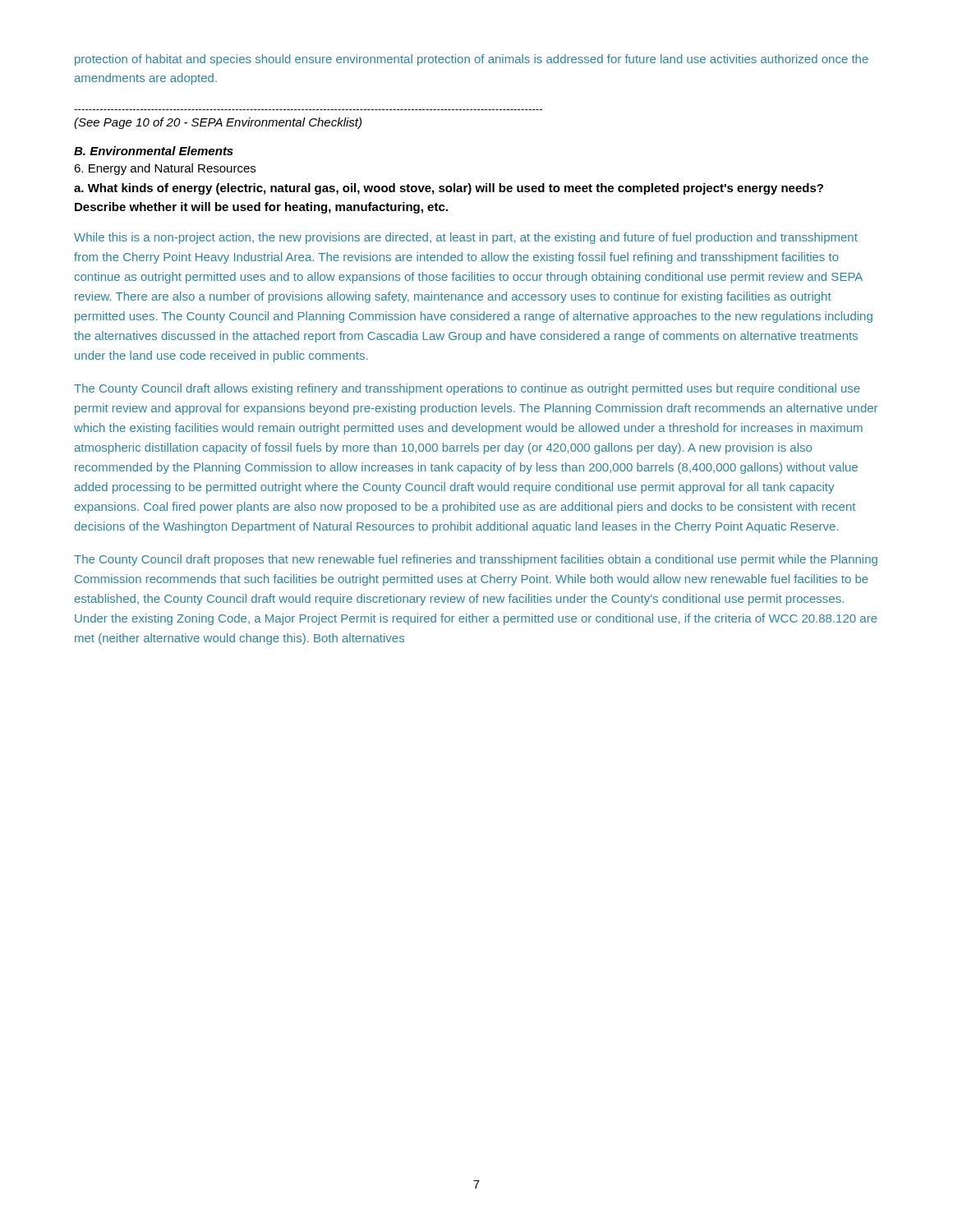953x1232 pixels.
Task: Locate the section header that reads "B. Environmental Elements"
Action: (x=154, y=150)
